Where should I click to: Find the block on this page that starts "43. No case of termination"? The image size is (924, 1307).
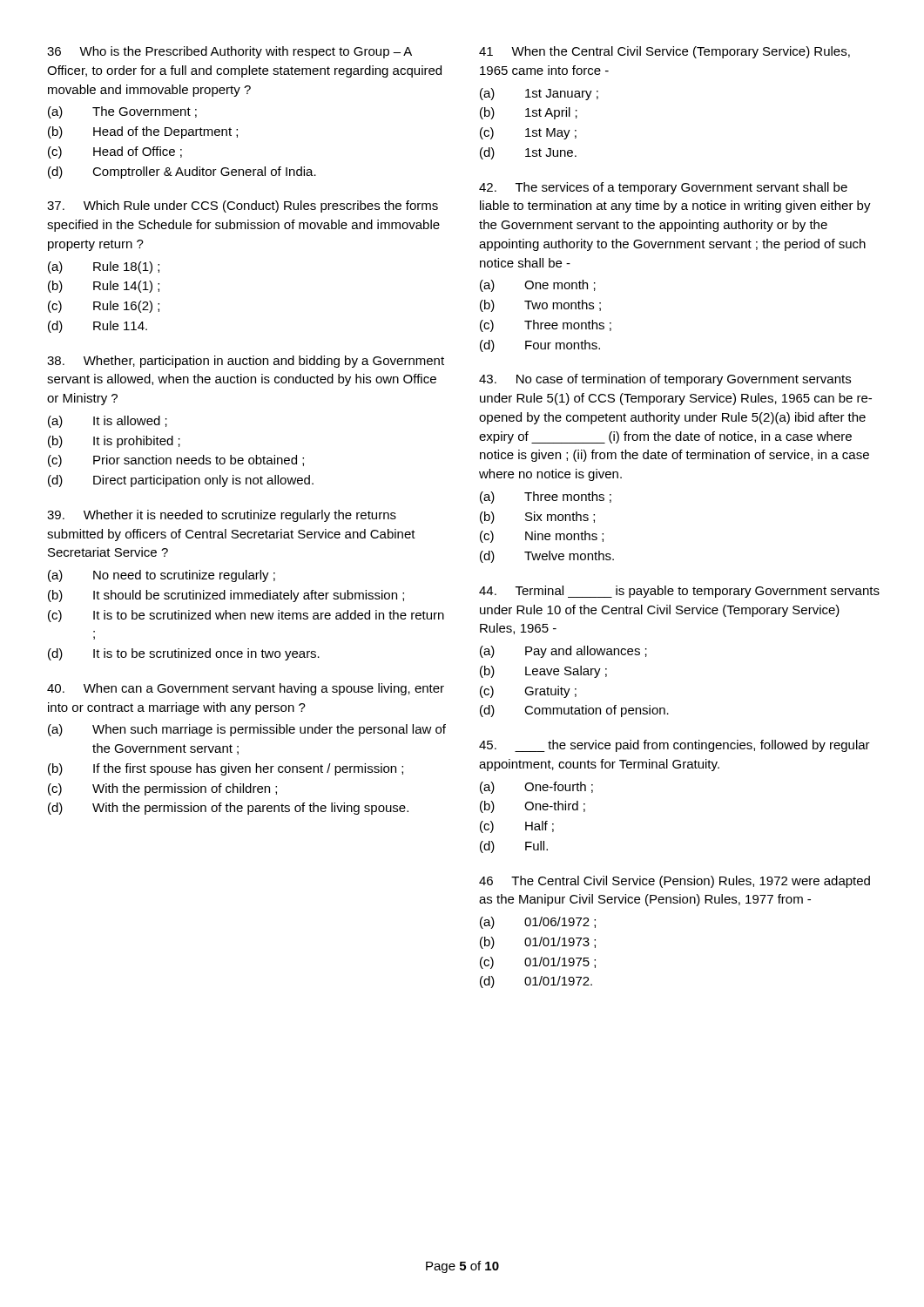[679, 467]
